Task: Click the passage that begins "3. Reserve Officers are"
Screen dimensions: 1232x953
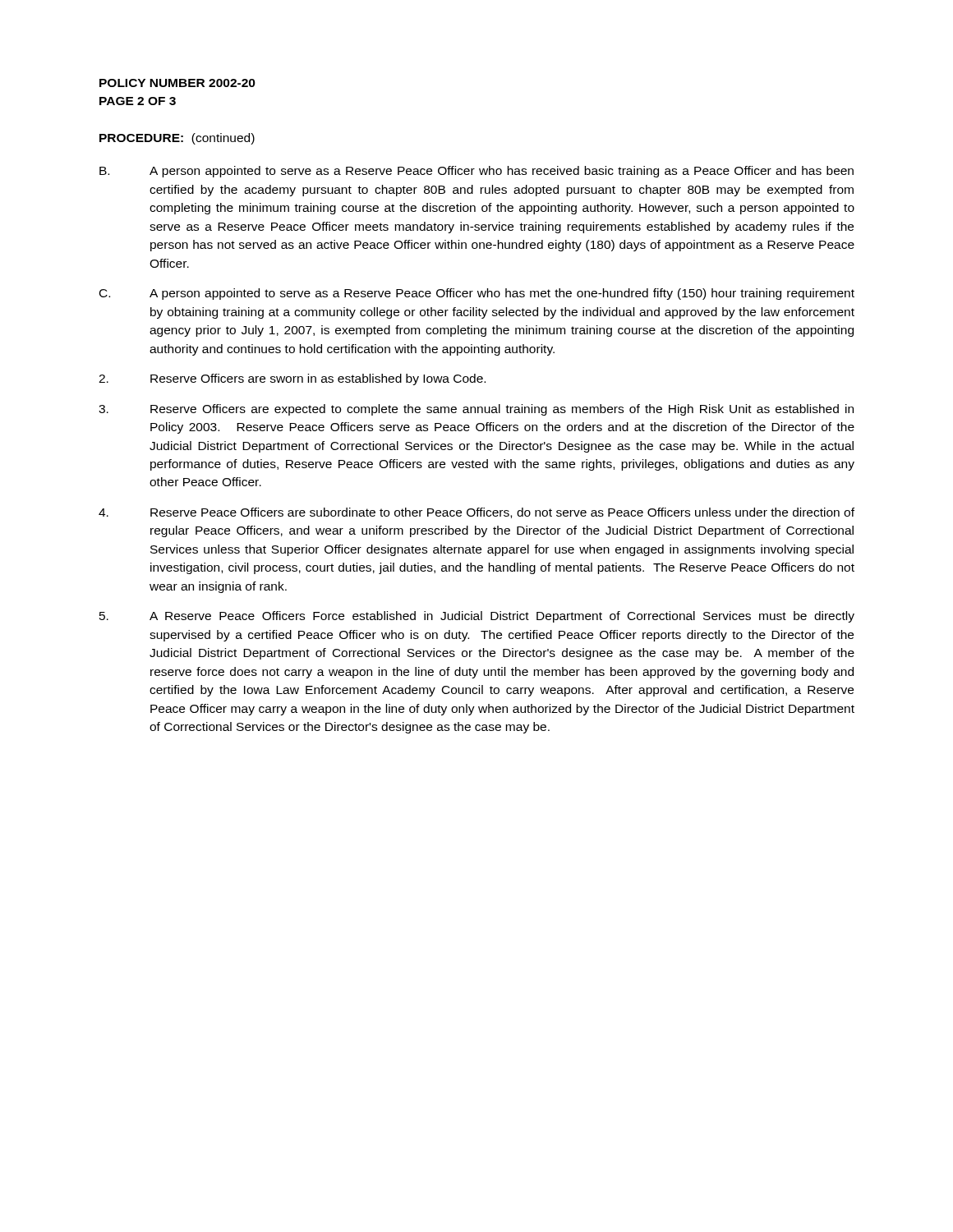Action: click(476, 446)
